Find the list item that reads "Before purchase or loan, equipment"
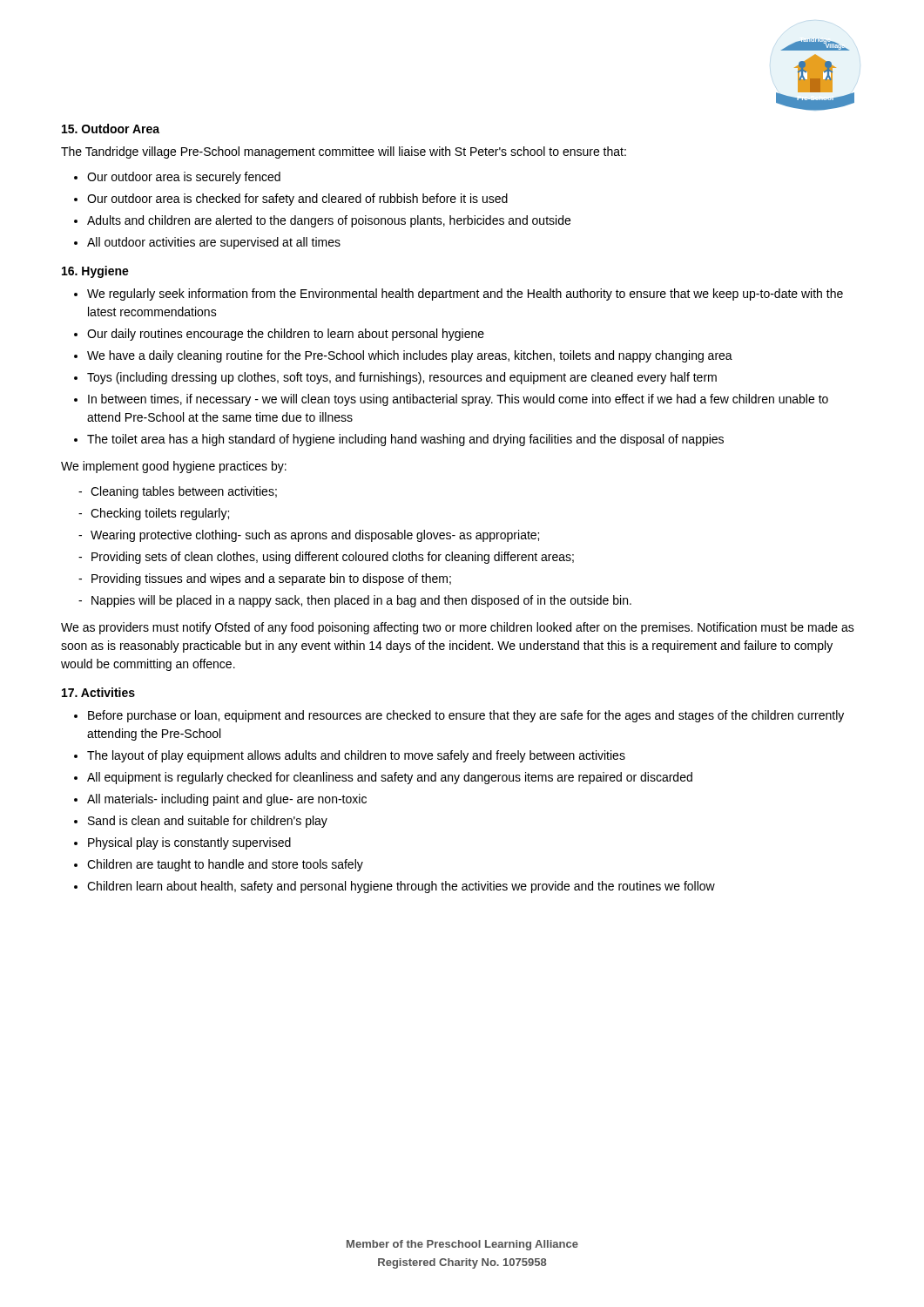 [x=466, y=725]
